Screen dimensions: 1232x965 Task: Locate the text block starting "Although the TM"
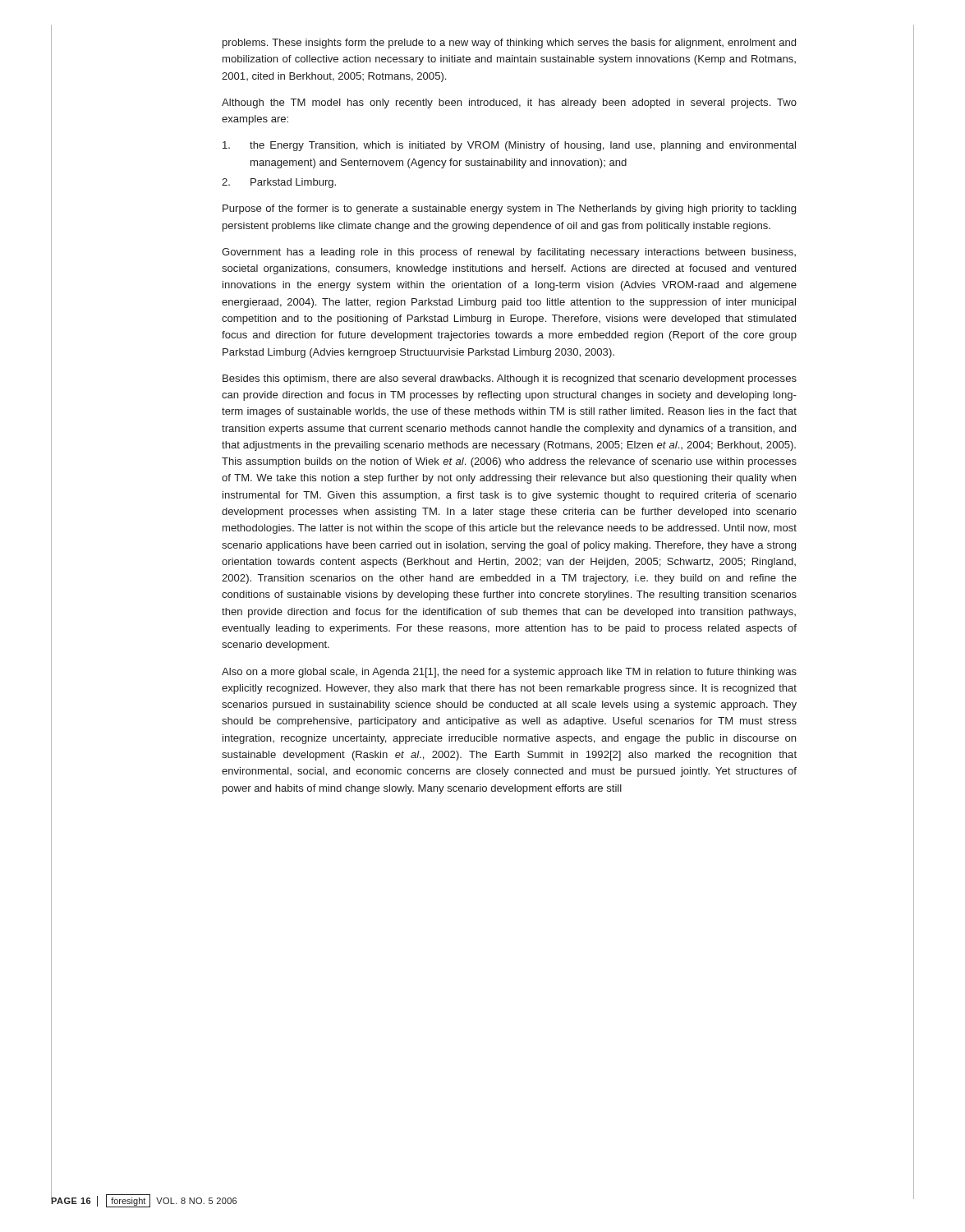coord(509,110)
